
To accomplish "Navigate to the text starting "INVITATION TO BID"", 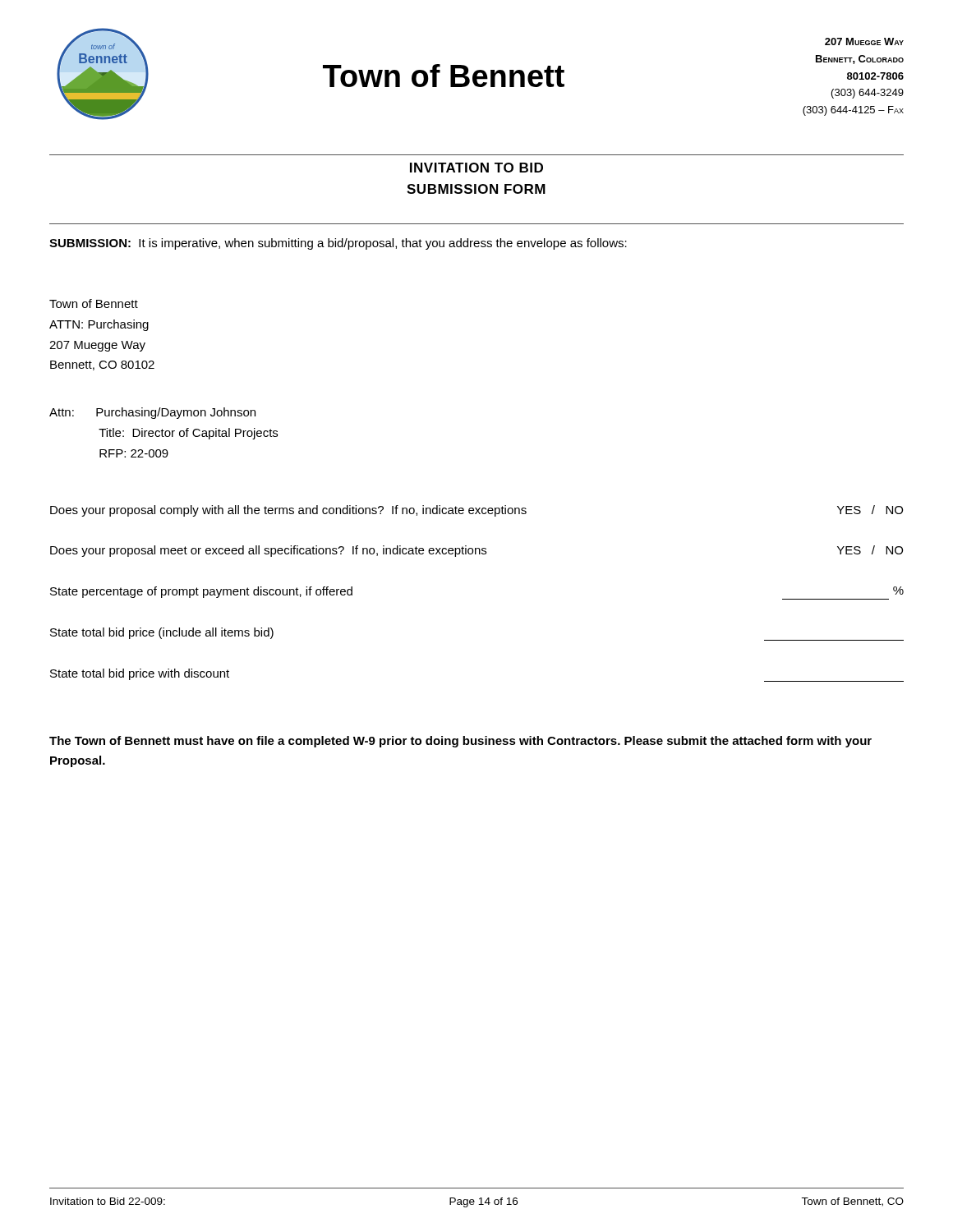I will [x=476, y=168].
